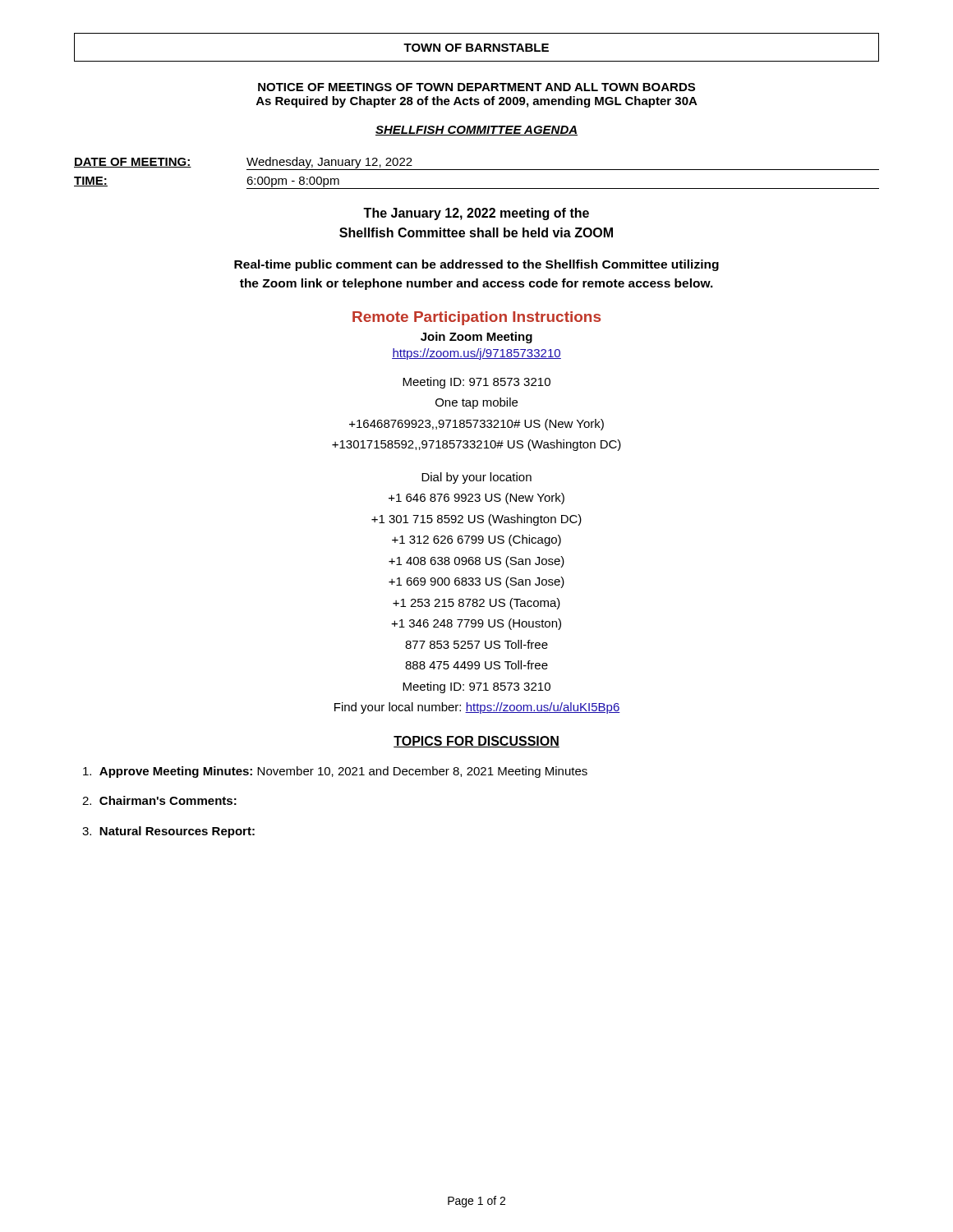Point to "3. Natural Resources Report:"
The height and width of the screenshot is (1232, 953).
point(169,830)
